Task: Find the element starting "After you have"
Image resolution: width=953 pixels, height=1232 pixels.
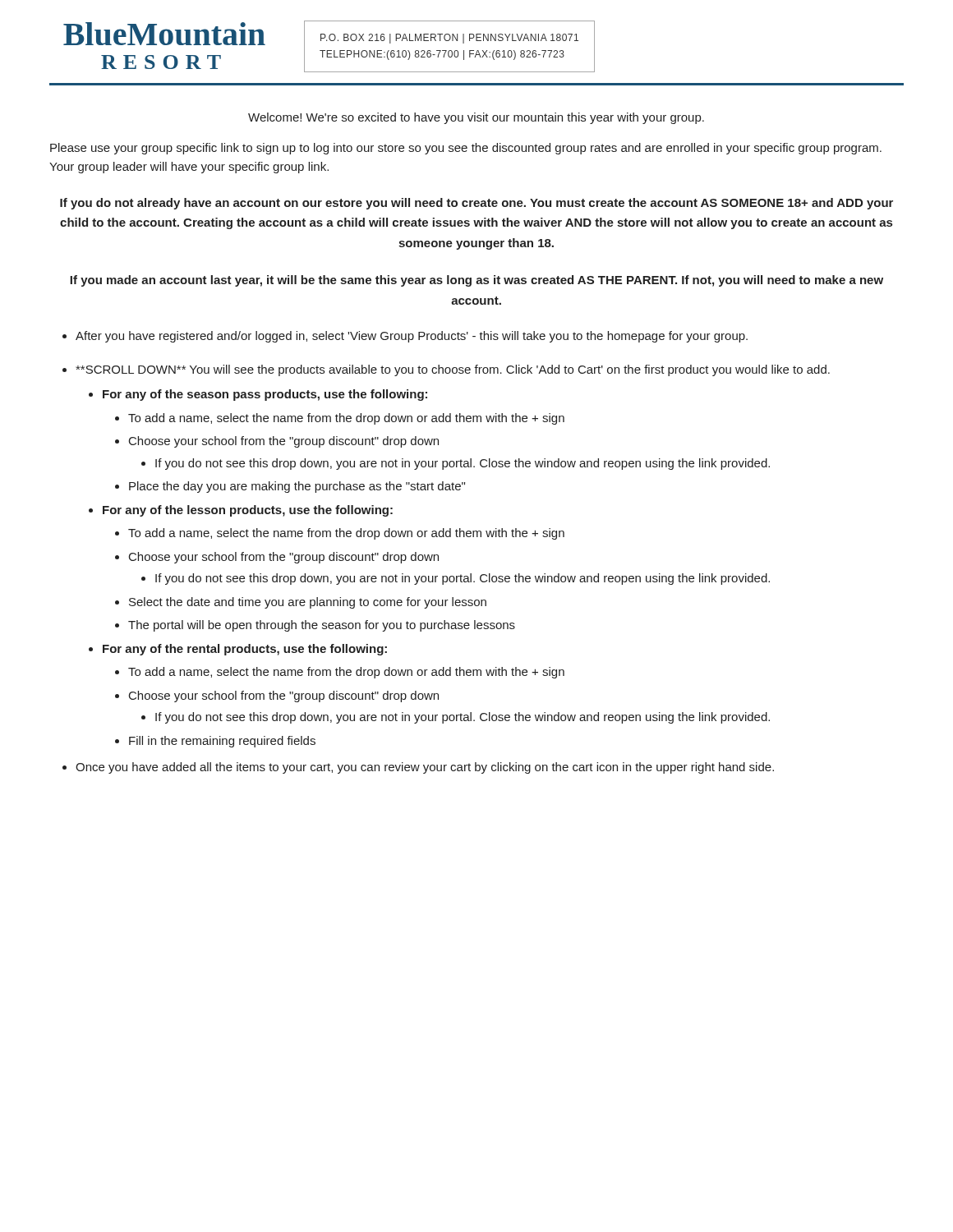Action: pyautogui.click(x=412, y=336)
